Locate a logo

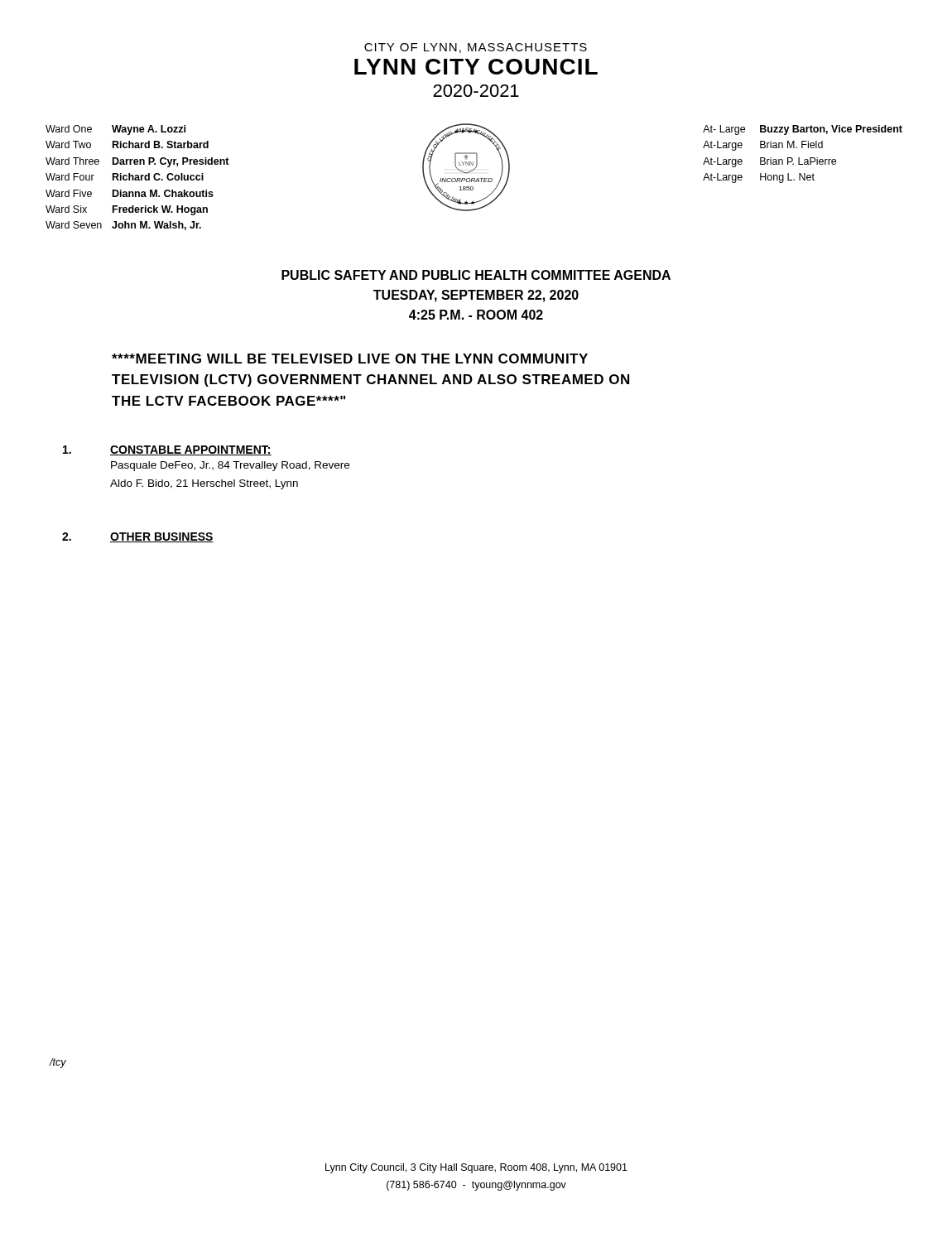466,167
